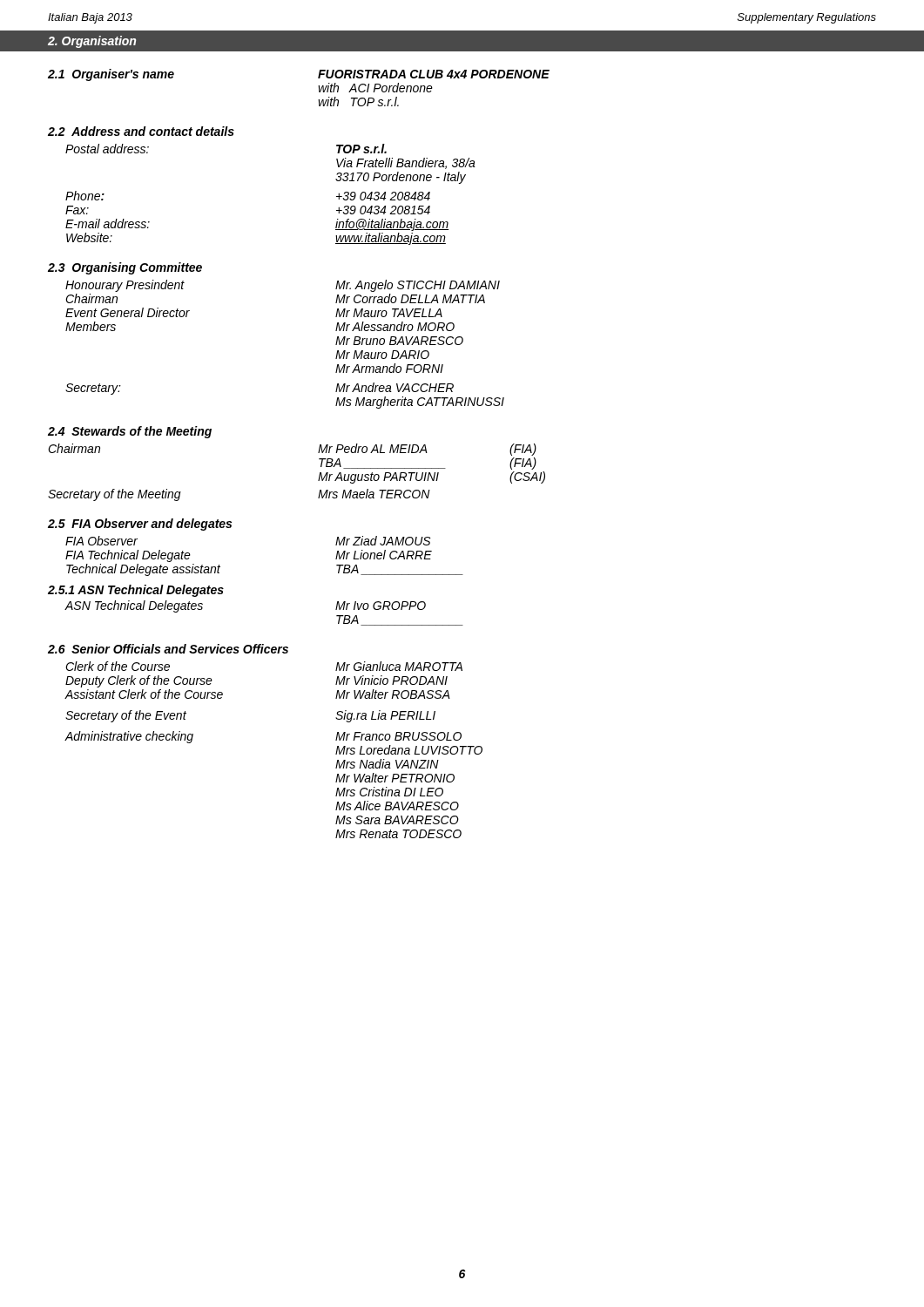The width and height of the screenshot is (924, 1307).
Task: Find the block on this page that starts "3 Organising Committee Honourary Presindent"
Action: [x=462, y=335]
